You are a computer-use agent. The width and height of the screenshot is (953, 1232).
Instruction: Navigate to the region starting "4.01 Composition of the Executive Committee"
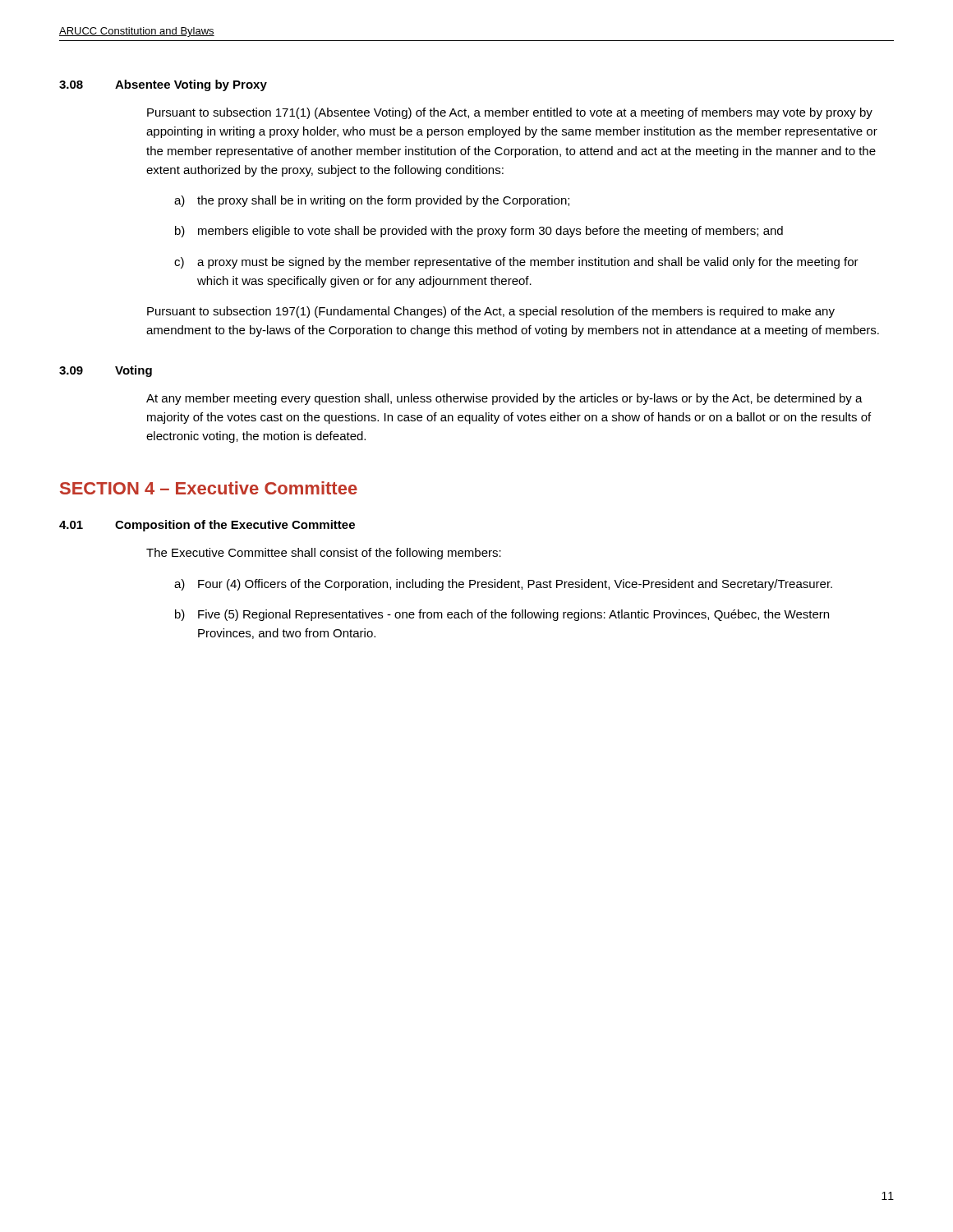point(207,525)
